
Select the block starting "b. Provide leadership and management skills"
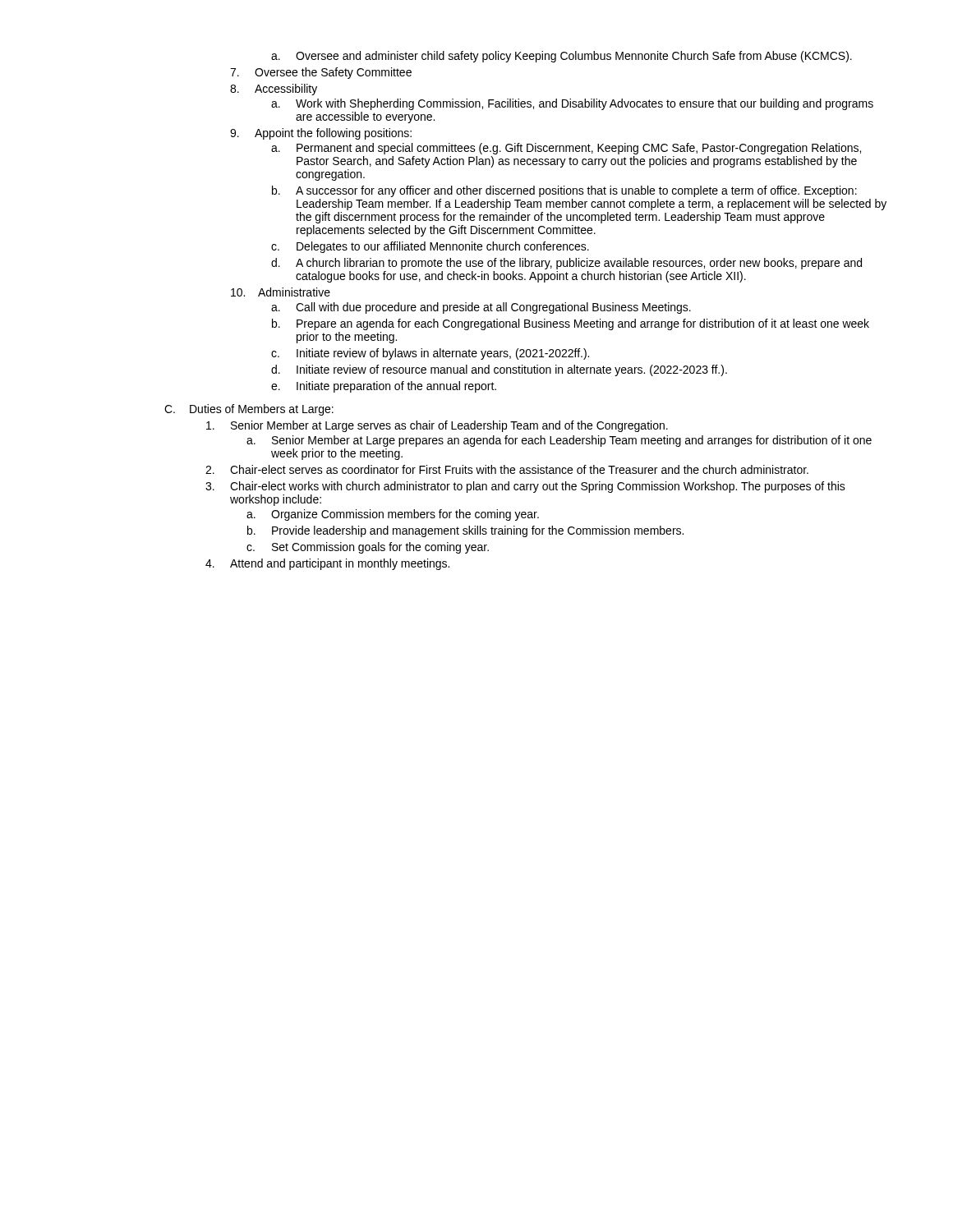click(x=466, y=531)
